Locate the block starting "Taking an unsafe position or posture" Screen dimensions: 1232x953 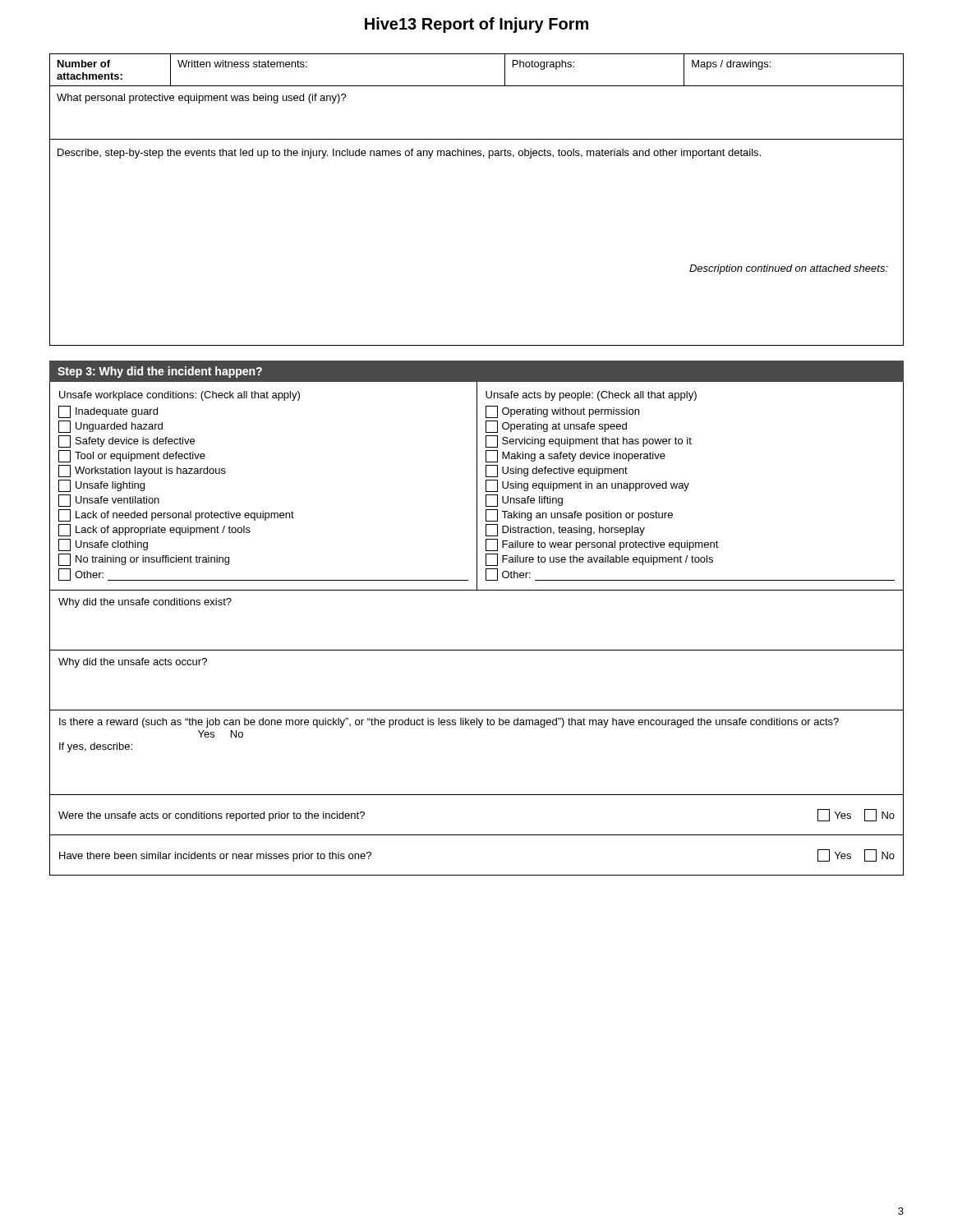[x=579, y=515]
